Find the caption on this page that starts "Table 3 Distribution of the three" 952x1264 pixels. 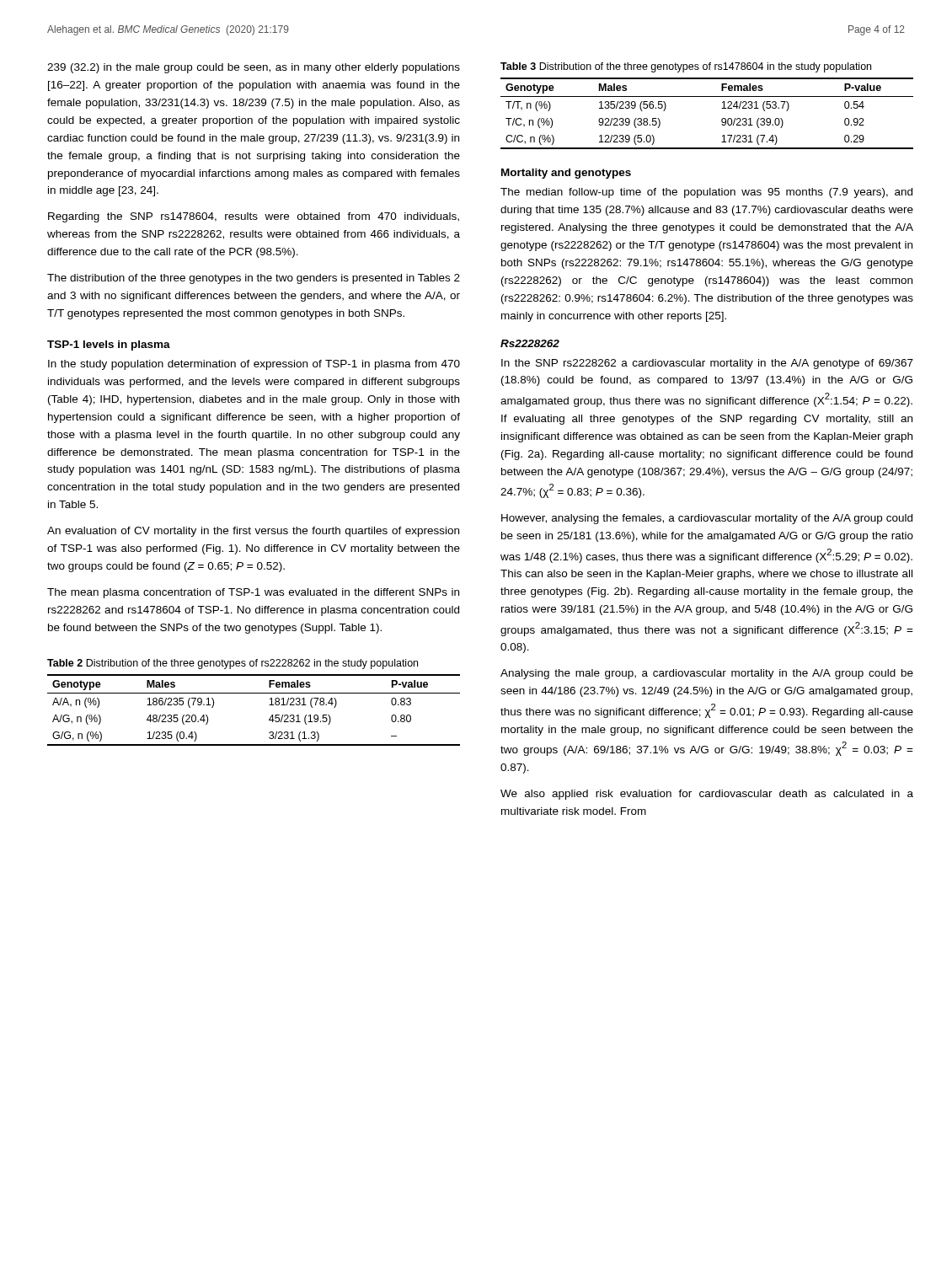pos(686,67)
